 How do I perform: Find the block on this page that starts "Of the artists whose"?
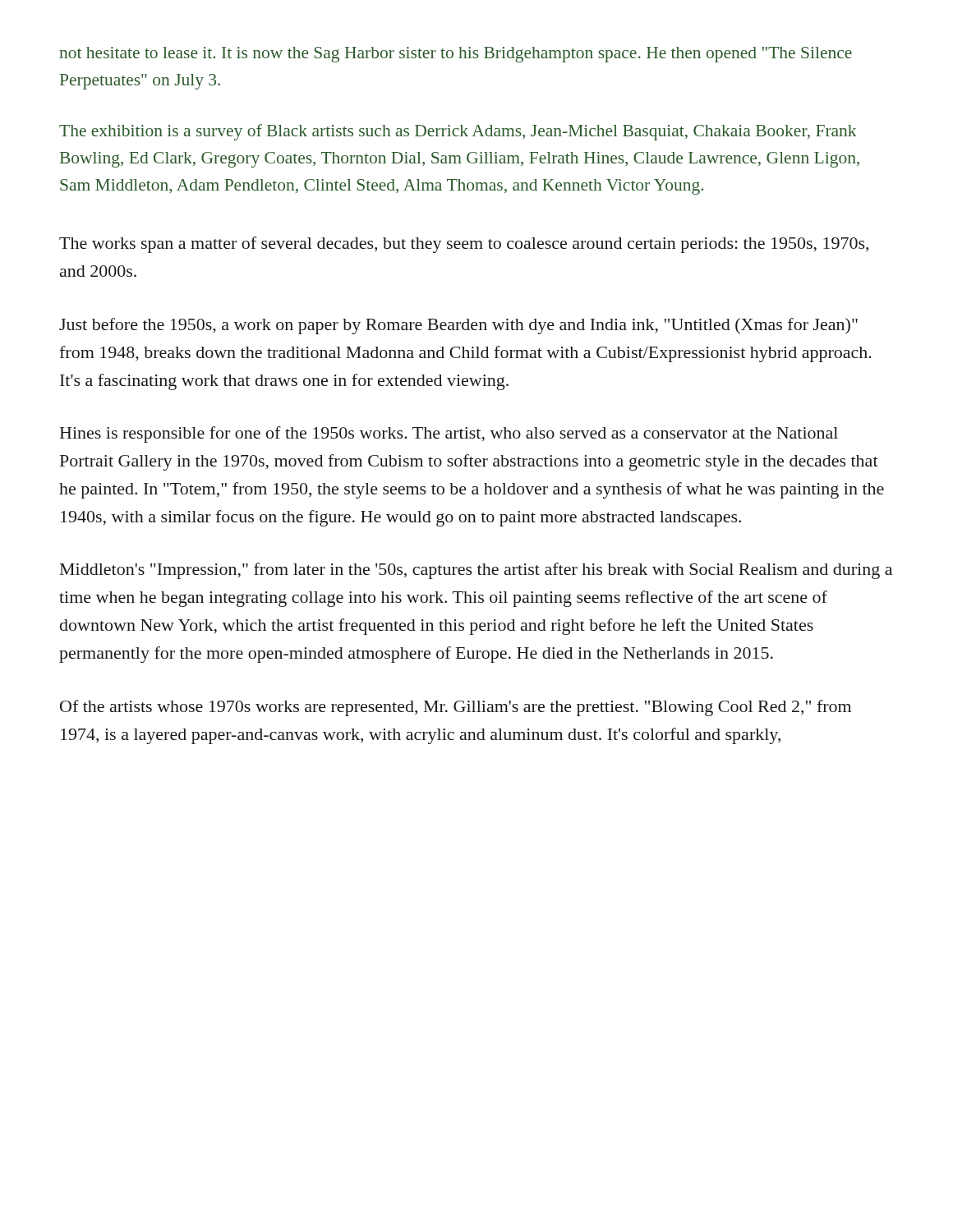tap(455, 720)
